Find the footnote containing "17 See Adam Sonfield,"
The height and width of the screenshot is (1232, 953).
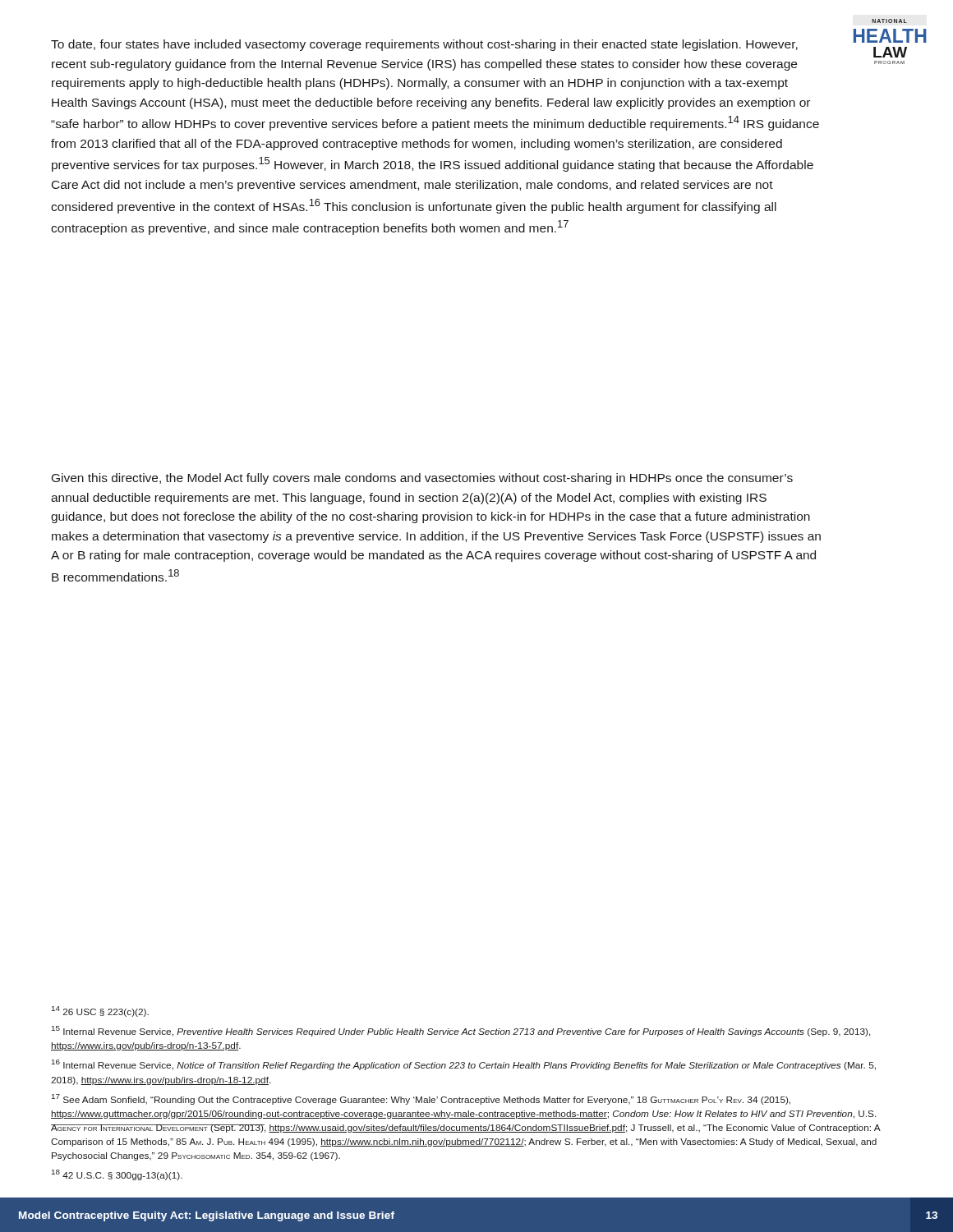point(465,1126)
